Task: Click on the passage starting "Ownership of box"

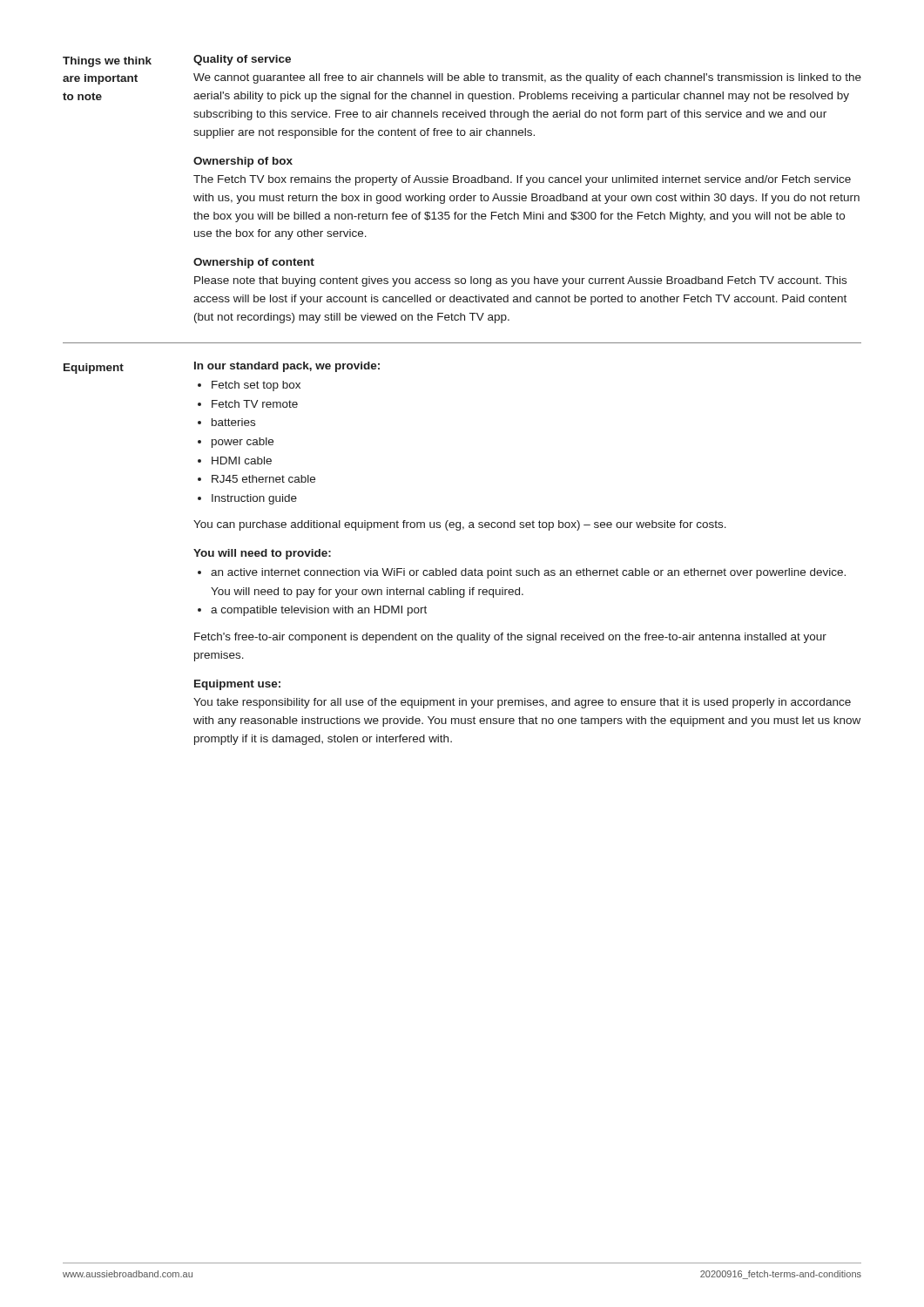Action: tap(243, 160)
